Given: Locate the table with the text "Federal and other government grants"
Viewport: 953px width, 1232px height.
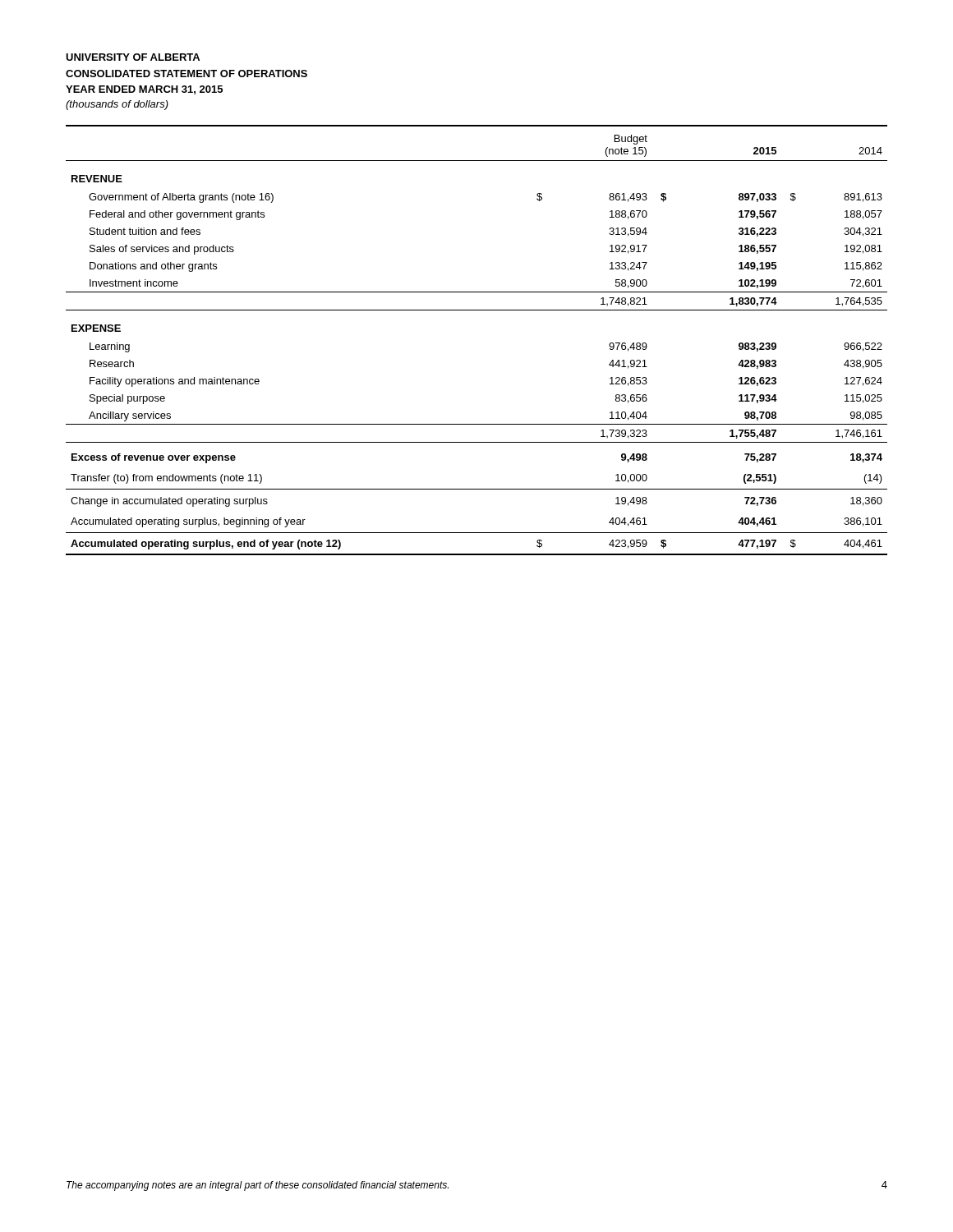Looking at the screenshot, I should tap(476, 342).
